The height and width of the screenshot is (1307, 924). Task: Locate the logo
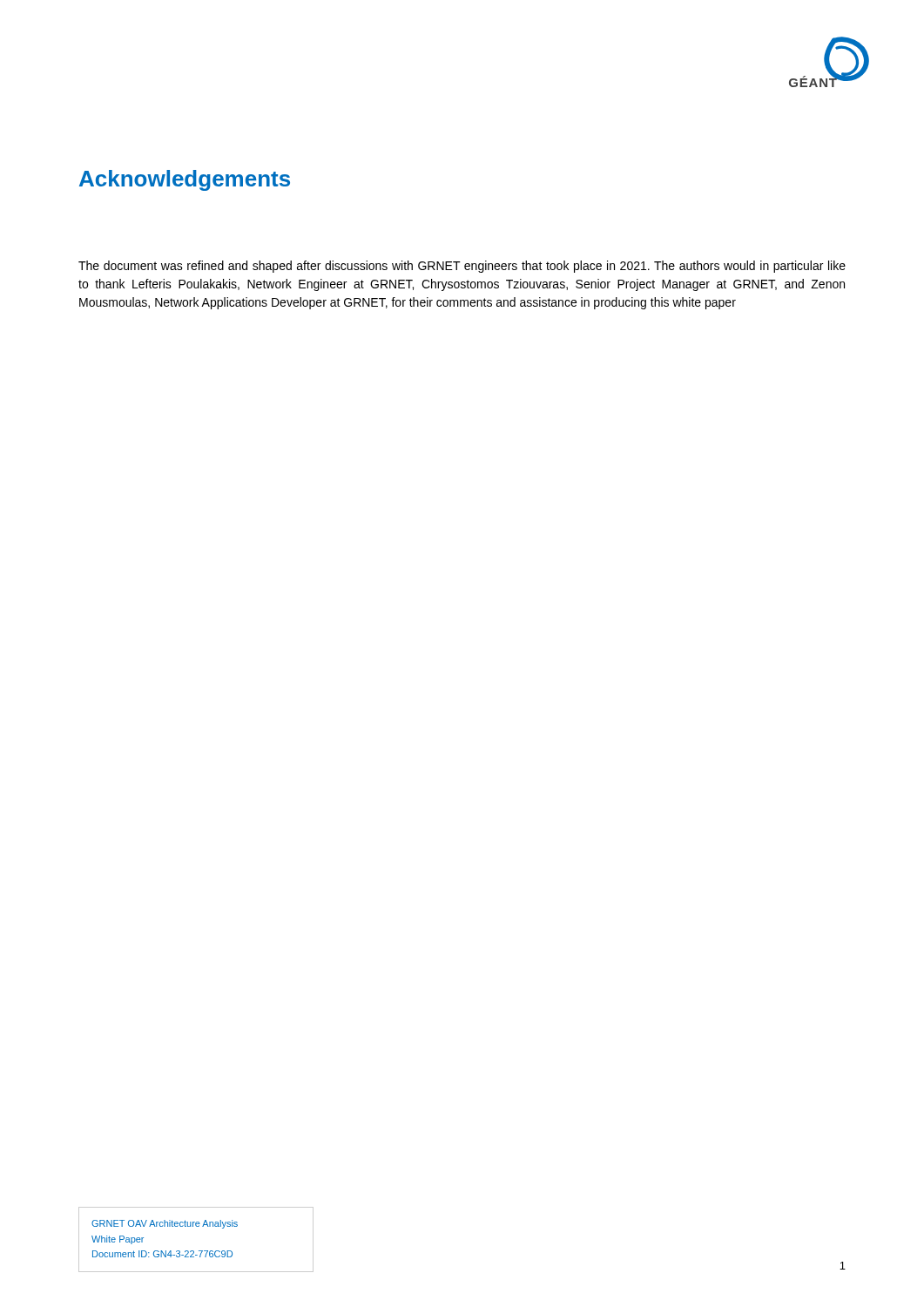coord(828,65)
